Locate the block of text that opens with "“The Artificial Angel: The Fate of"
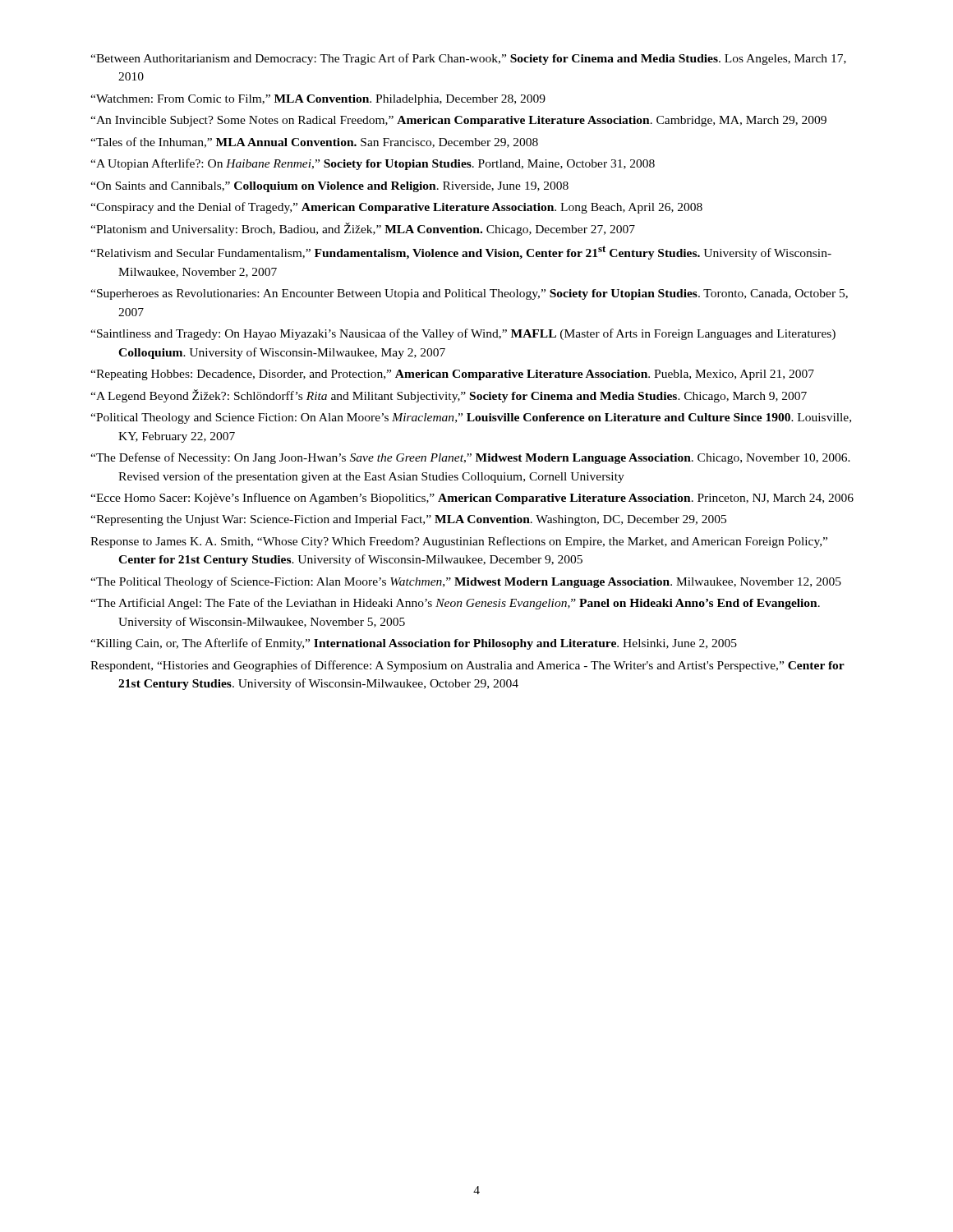953x1232 pixels. pyautogui.click(x=455, y=612)
